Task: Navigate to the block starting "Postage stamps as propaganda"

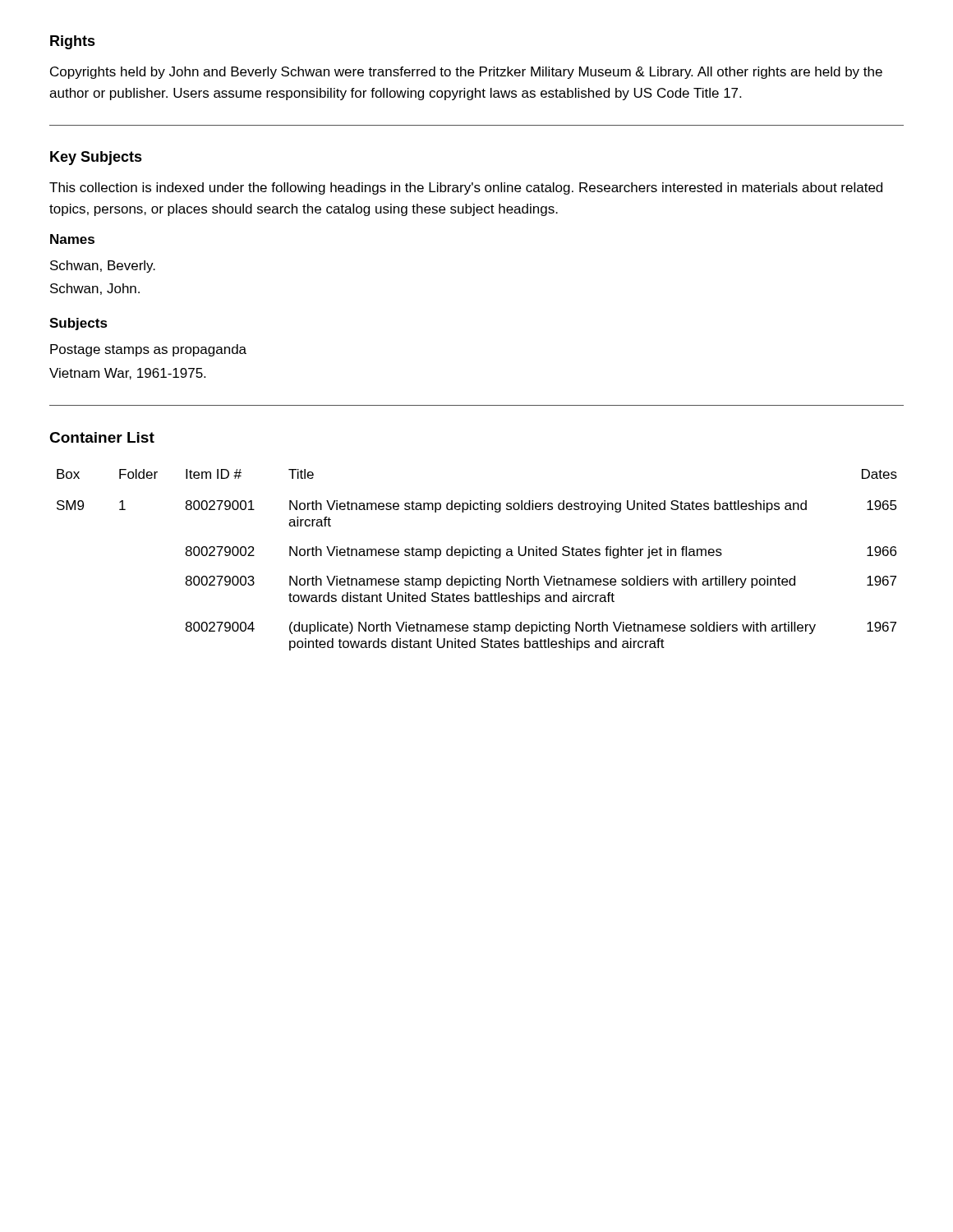Action: 148,350
